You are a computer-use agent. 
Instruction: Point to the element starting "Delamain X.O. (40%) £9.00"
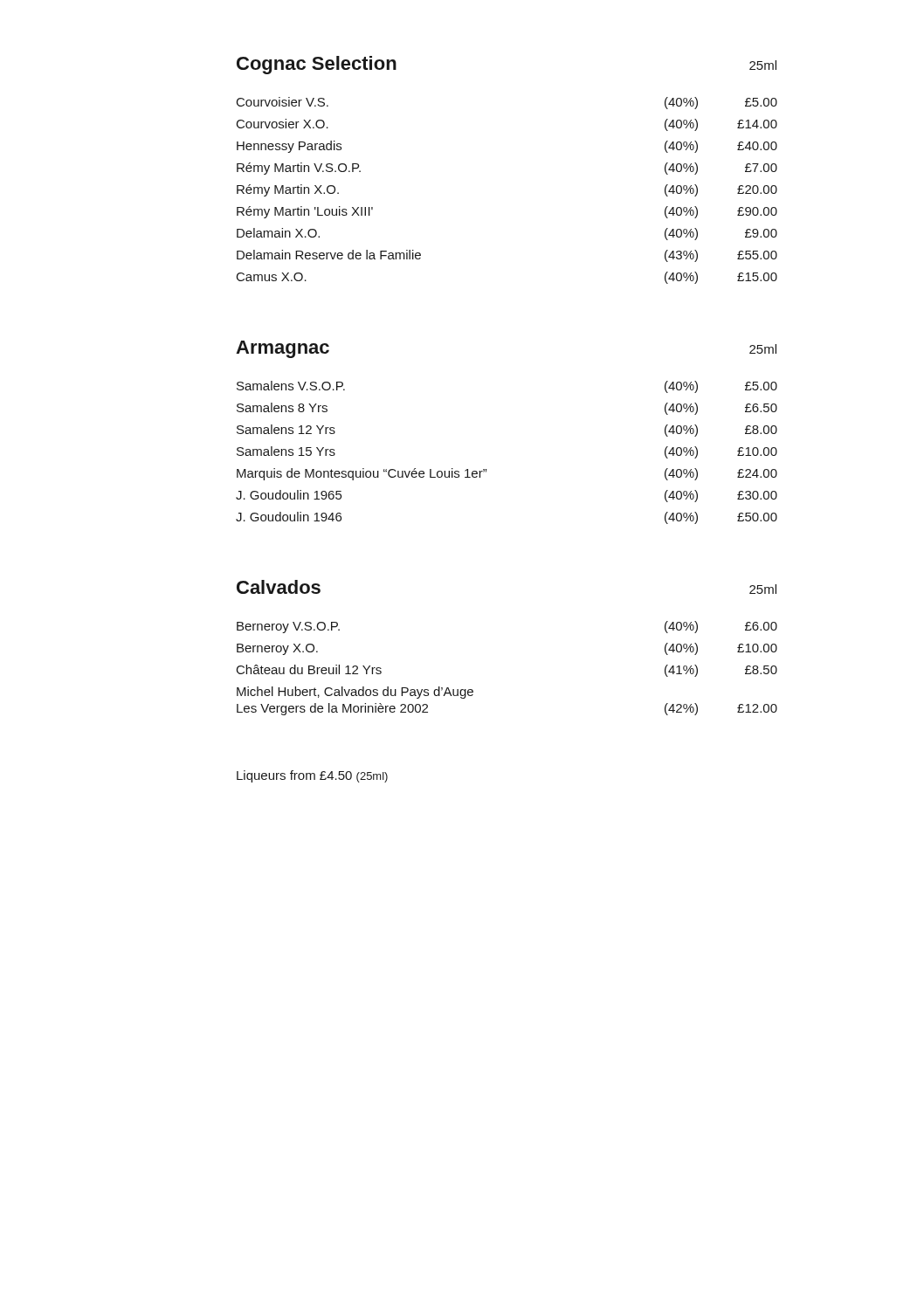pyautogui.click(x=278, y=234)
